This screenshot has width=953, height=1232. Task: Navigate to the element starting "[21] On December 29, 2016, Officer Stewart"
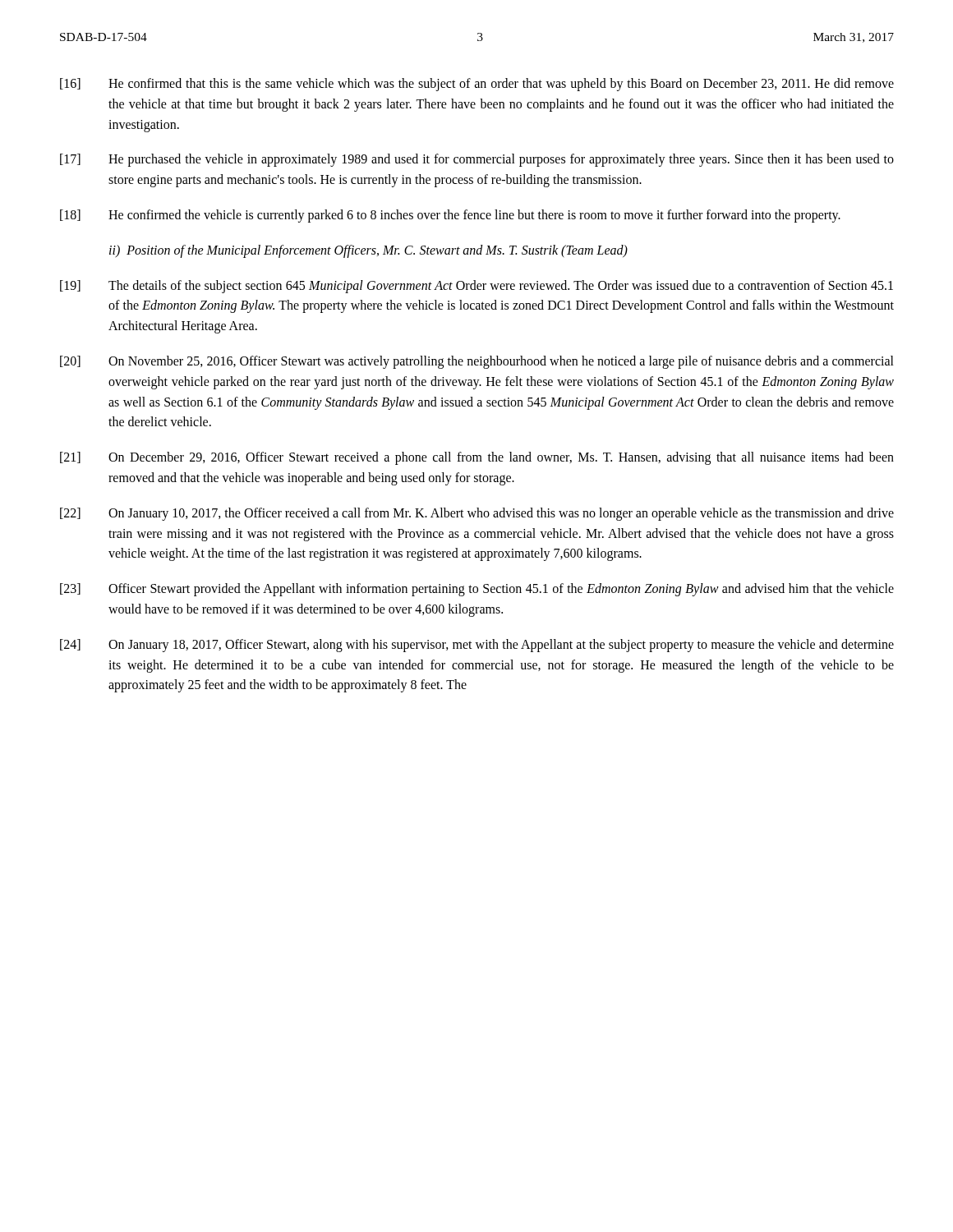(476, 468)
